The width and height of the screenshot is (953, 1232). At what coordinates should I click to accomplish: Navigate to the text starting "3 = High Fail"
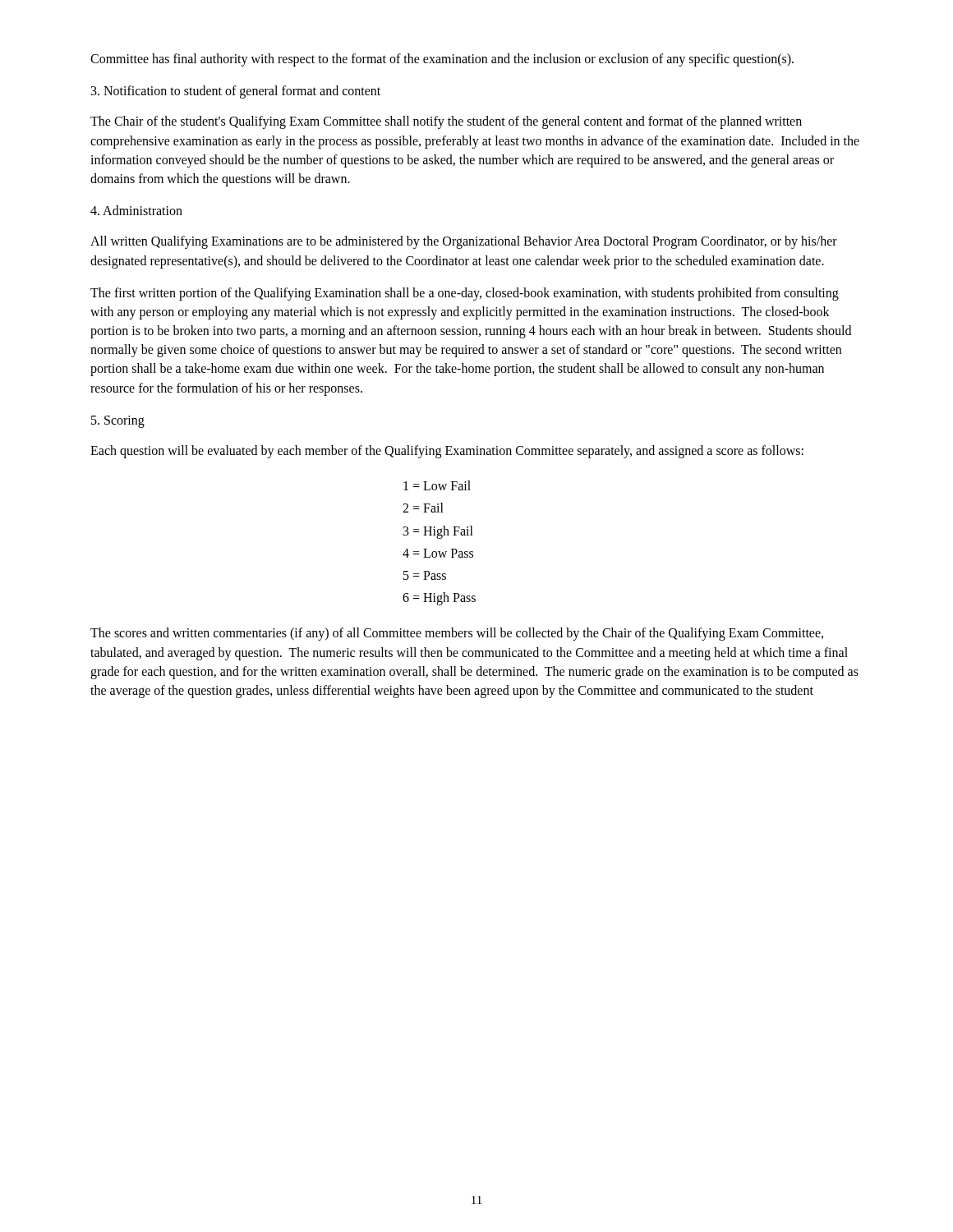(438, 531)
